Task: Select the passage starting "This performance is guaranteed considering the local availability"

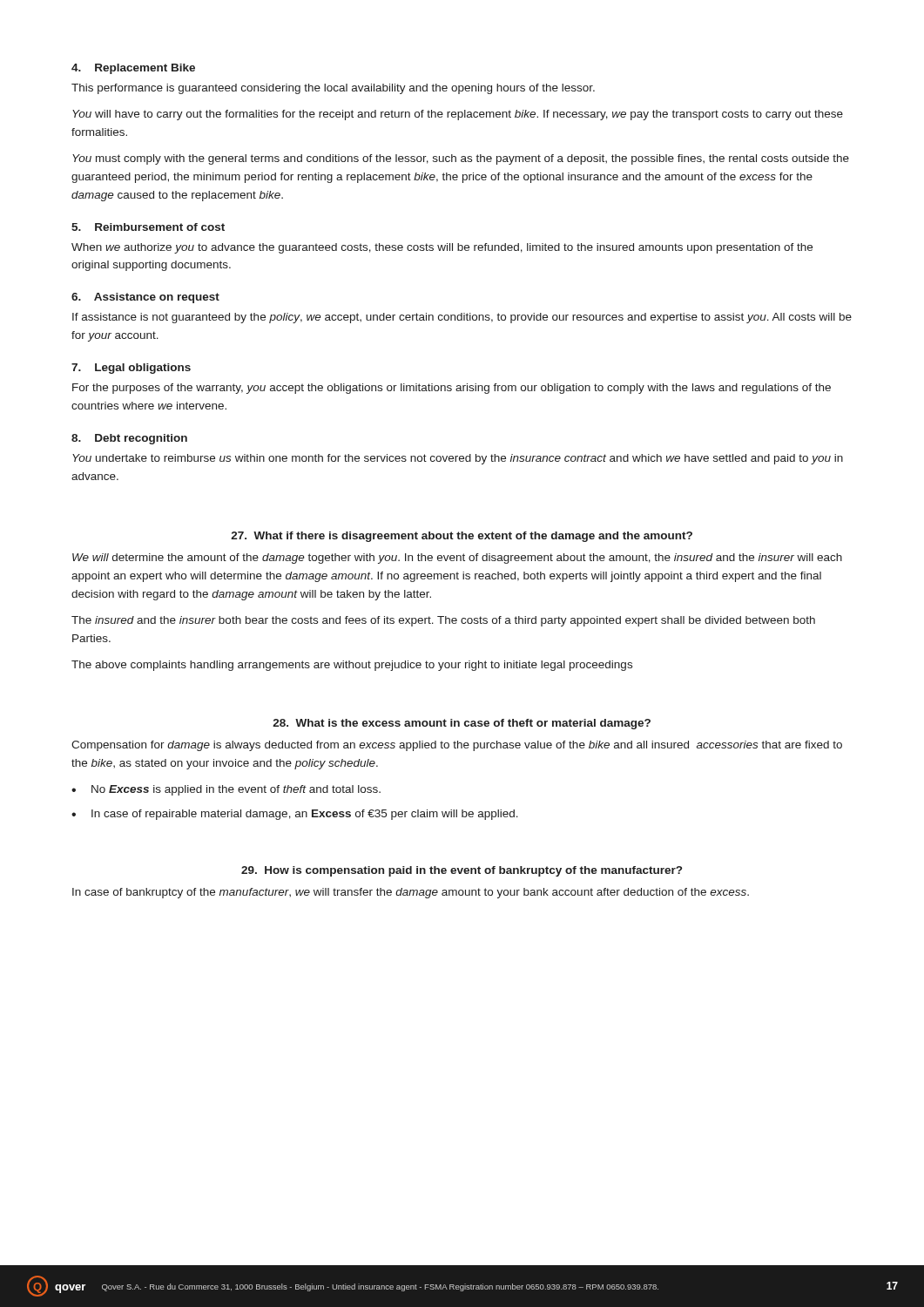Action: pos(334,88)
